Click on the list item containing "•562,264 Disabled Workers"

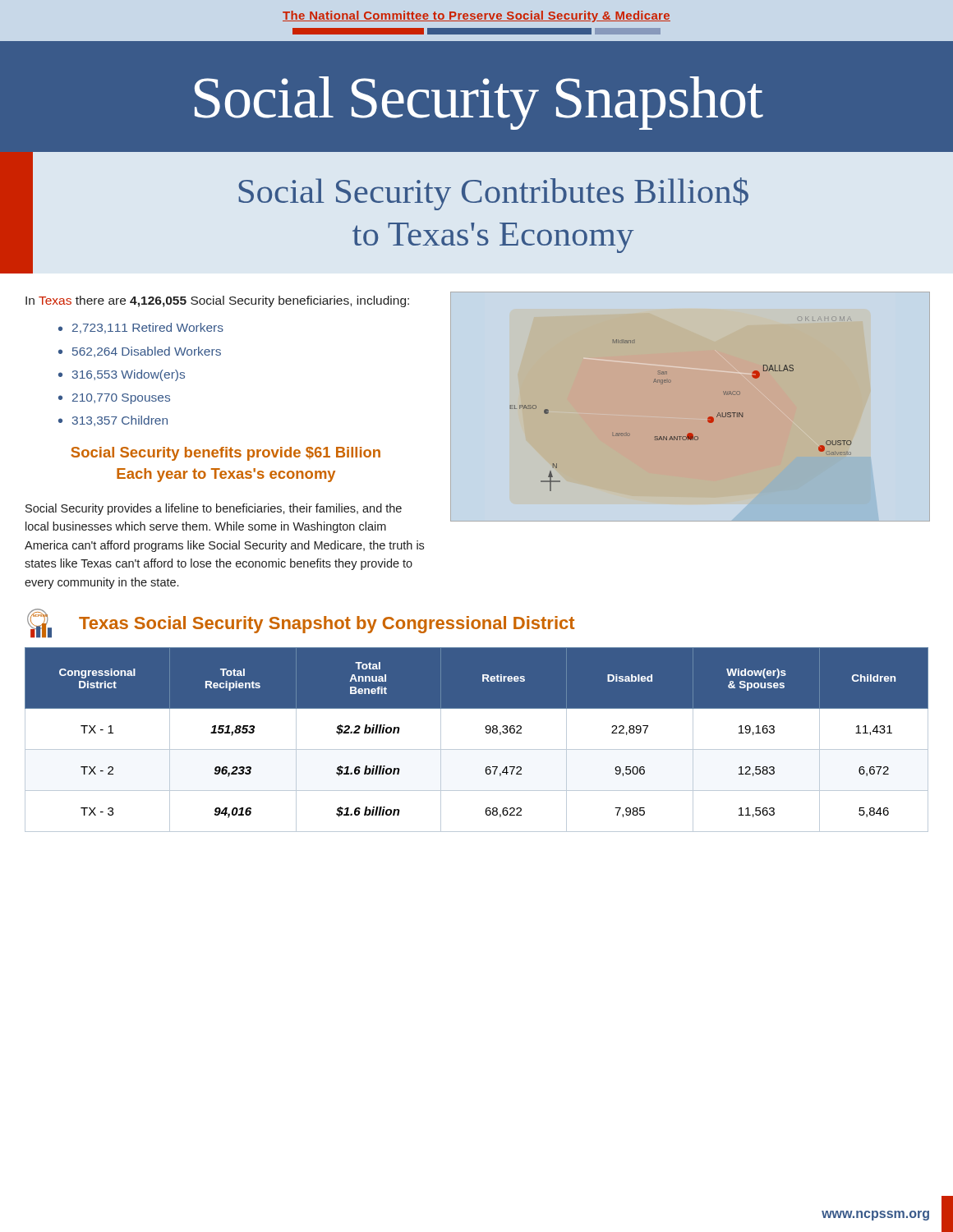(139, 351)
